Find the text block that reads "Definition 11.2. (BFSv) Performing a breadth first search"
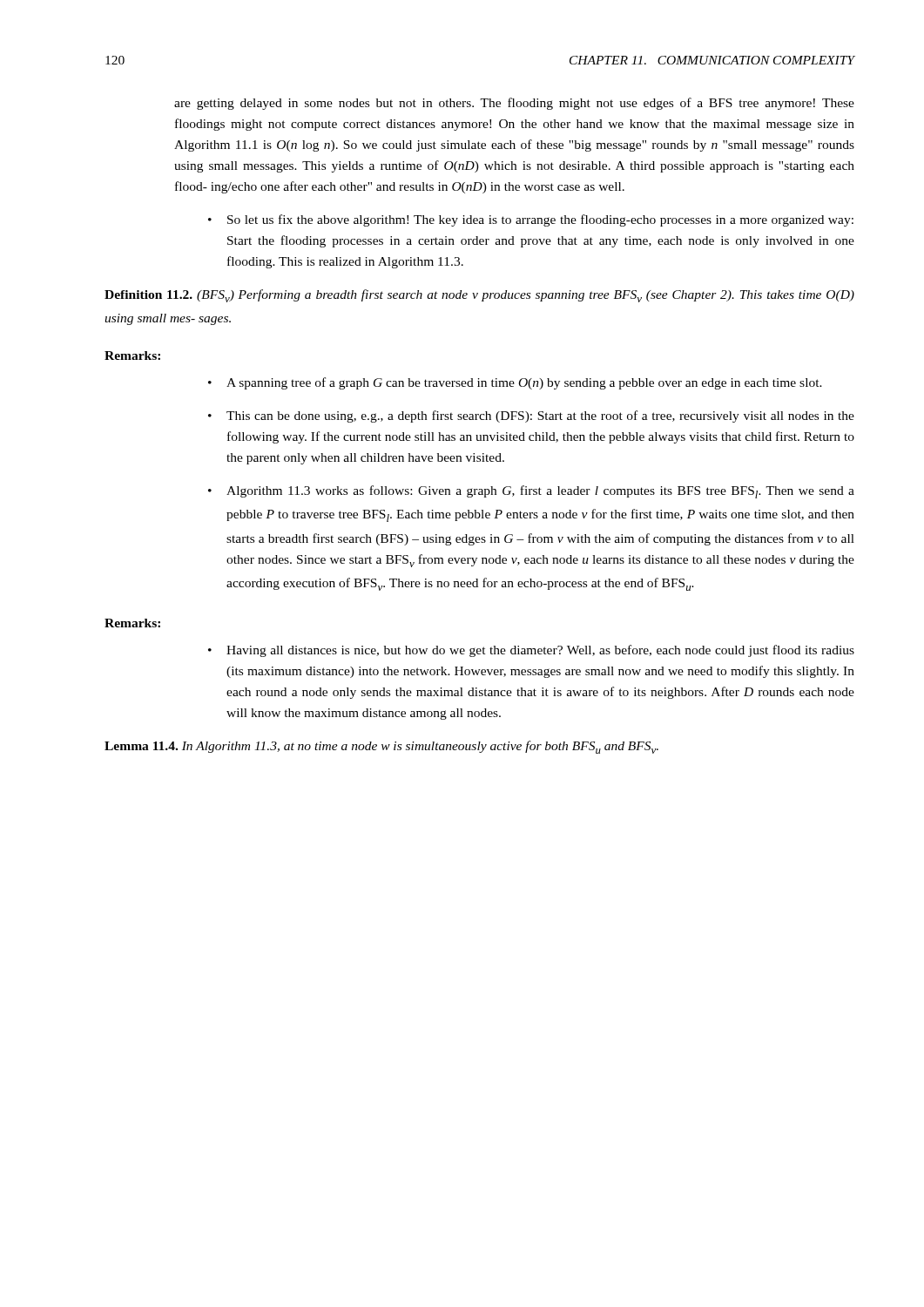924x1307 pixels. tap(479, 306)
